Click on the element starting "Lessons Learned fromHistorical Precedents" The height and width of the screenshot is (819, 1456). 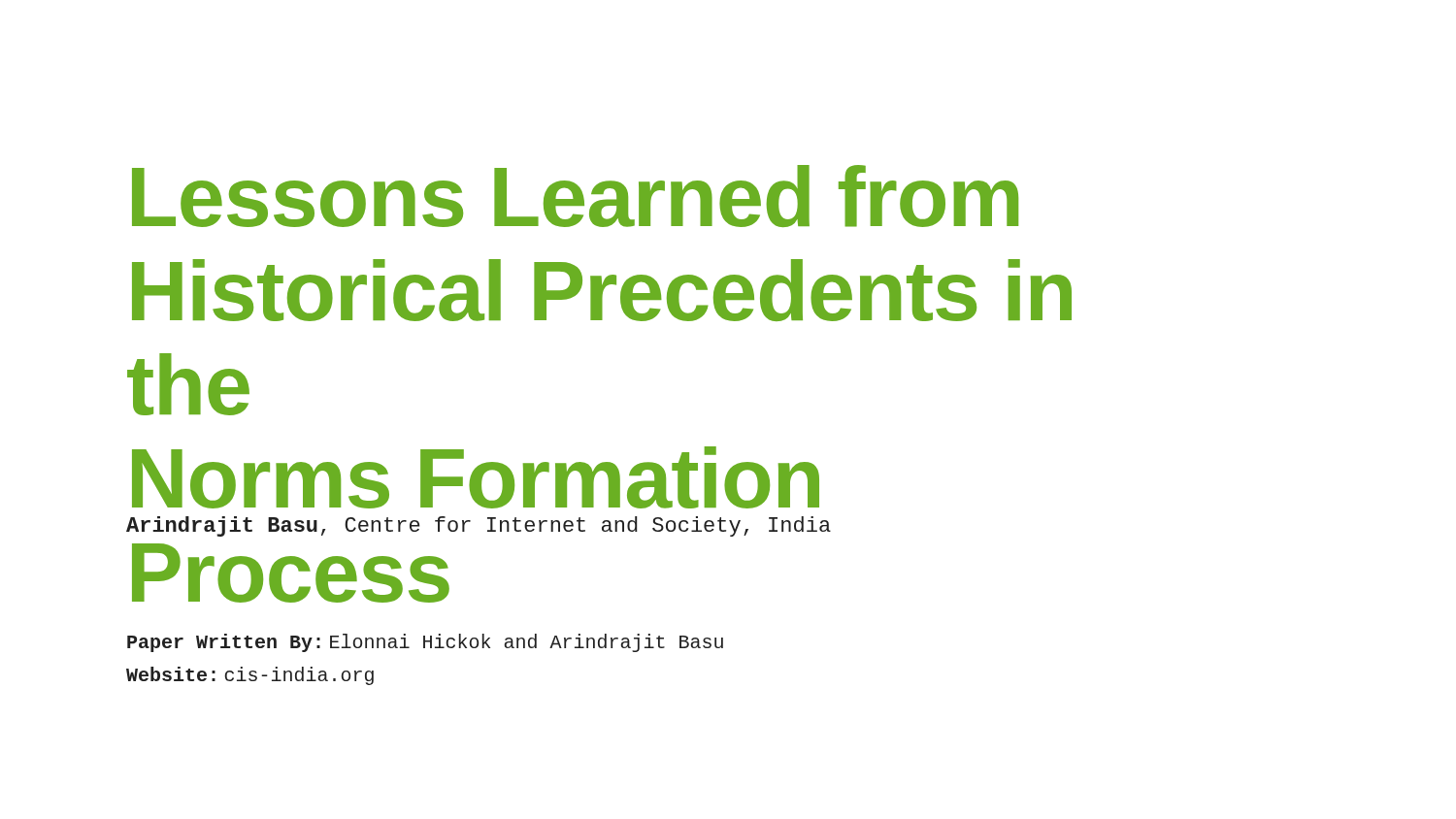tap(575, 196)
